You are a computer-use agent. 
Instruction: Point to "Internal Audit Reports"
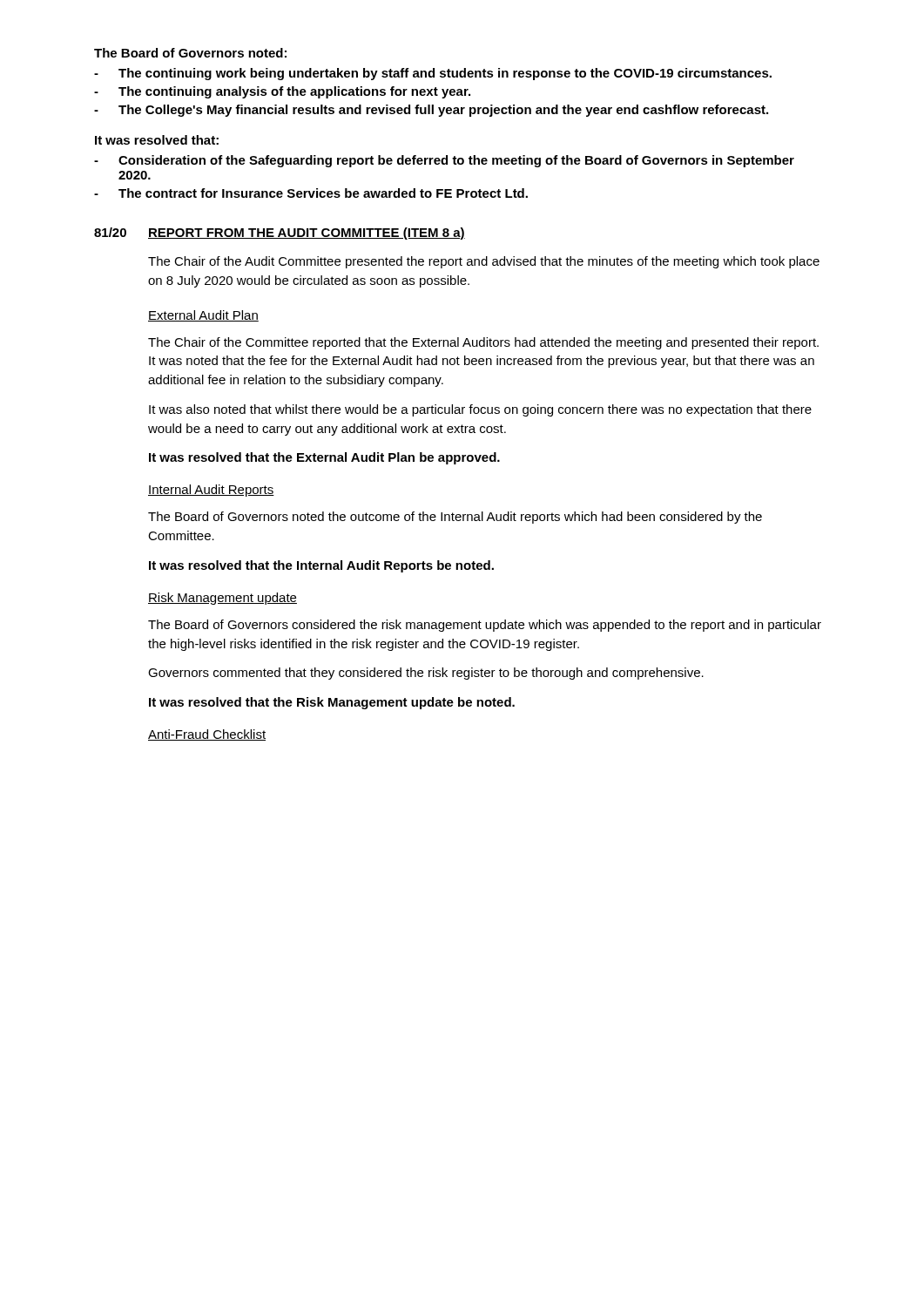211,489
